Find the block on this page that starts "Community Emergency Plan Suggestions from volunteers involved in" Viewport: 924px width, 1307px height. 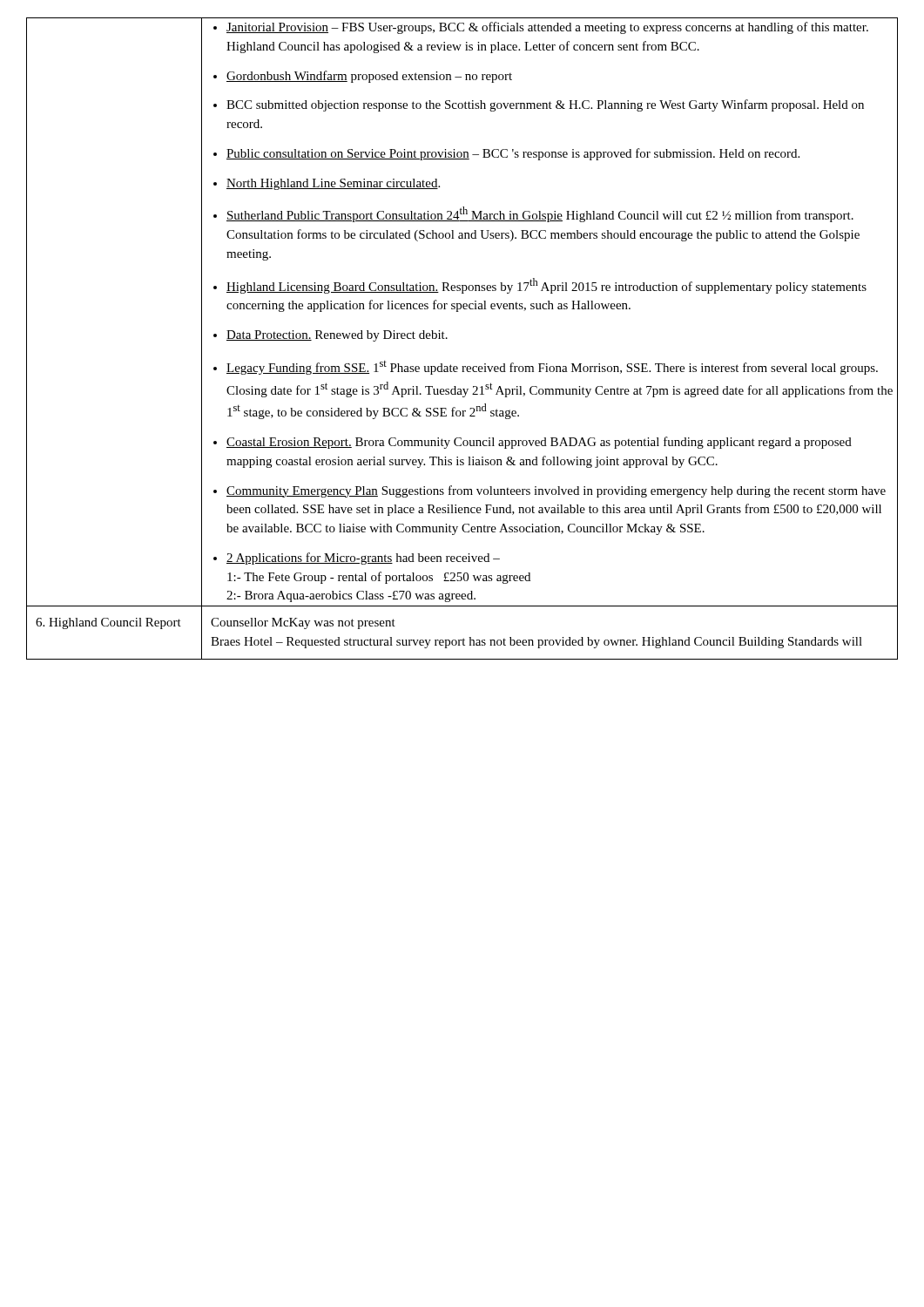[x=556, y=509]
